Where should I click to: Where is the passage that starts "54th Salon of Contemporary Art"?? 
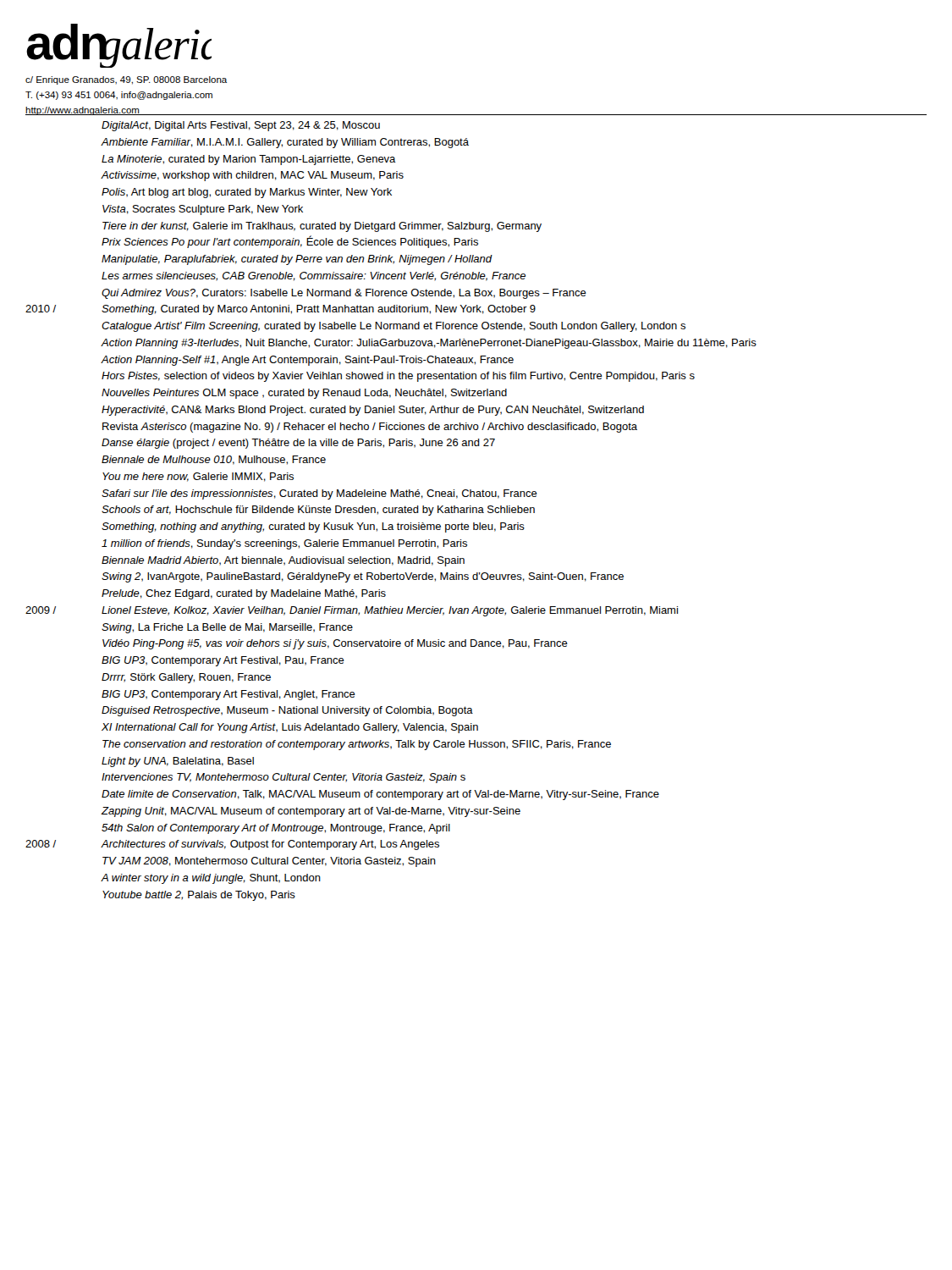click(276, 827)
